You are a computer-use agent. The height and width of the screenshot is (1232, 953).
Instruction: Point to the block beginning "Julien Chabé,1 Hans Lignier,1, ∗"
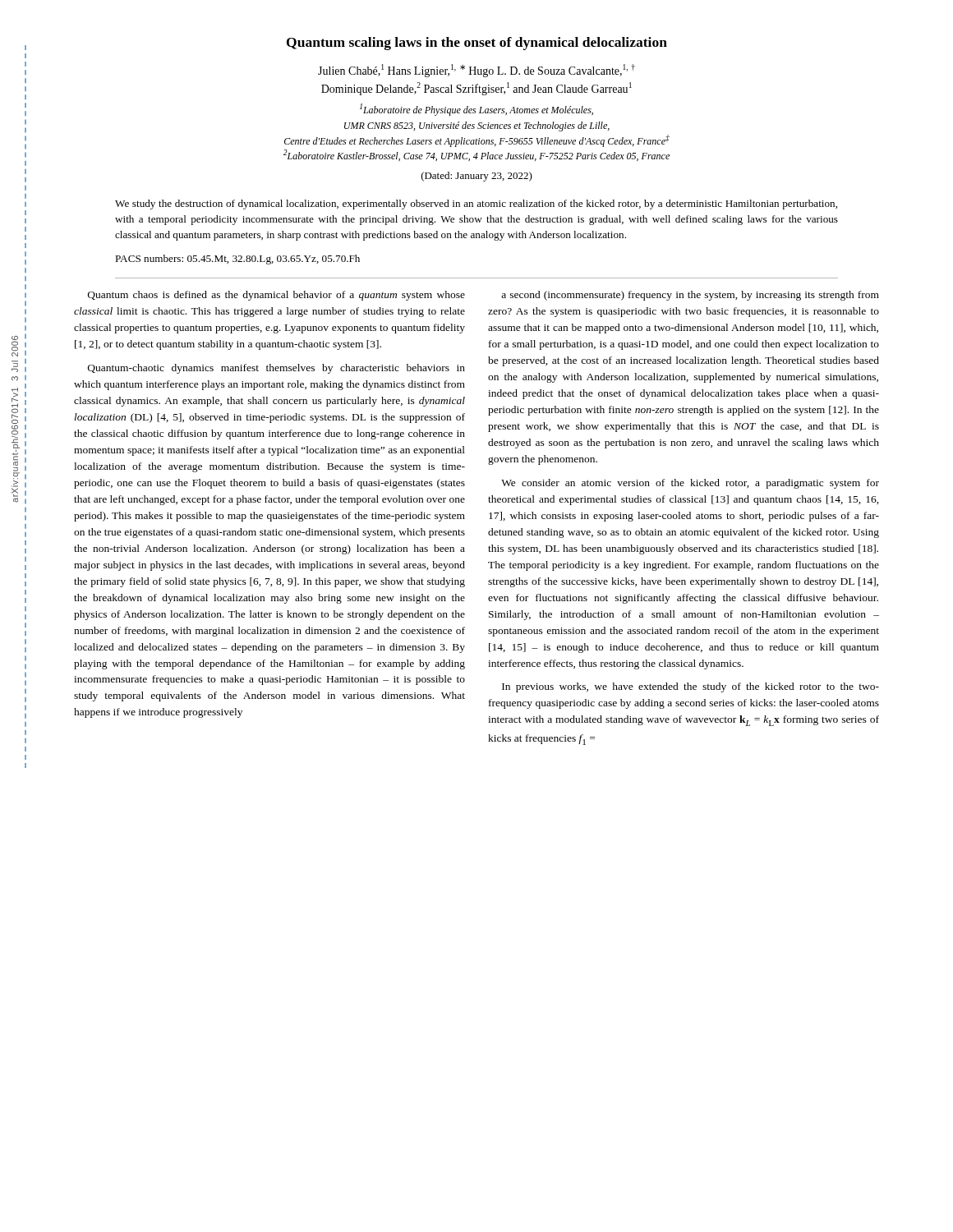[x=476, y=79]
